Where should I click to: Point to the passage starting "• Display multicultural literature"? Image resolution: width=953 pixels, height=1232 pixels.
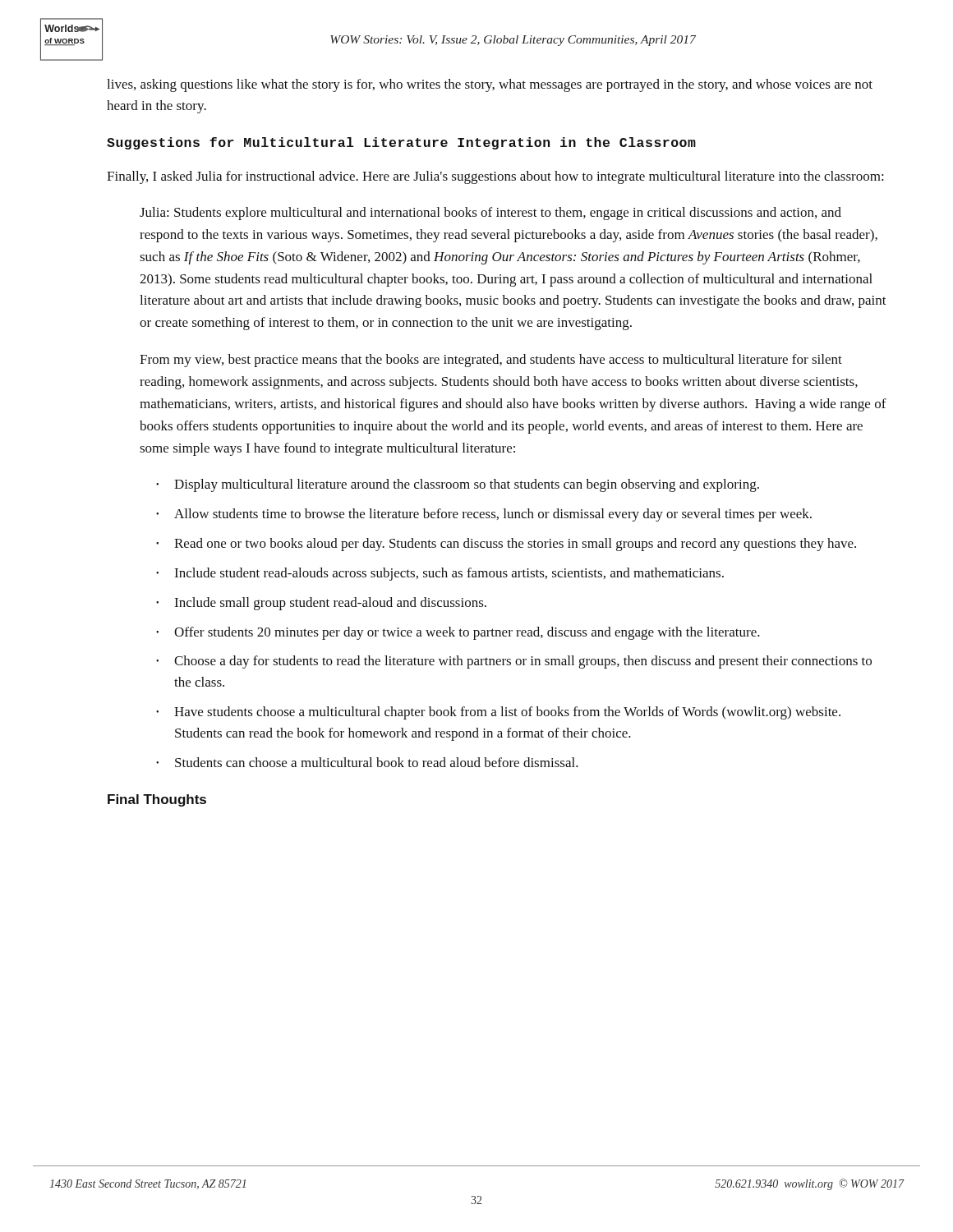[522, 485]
